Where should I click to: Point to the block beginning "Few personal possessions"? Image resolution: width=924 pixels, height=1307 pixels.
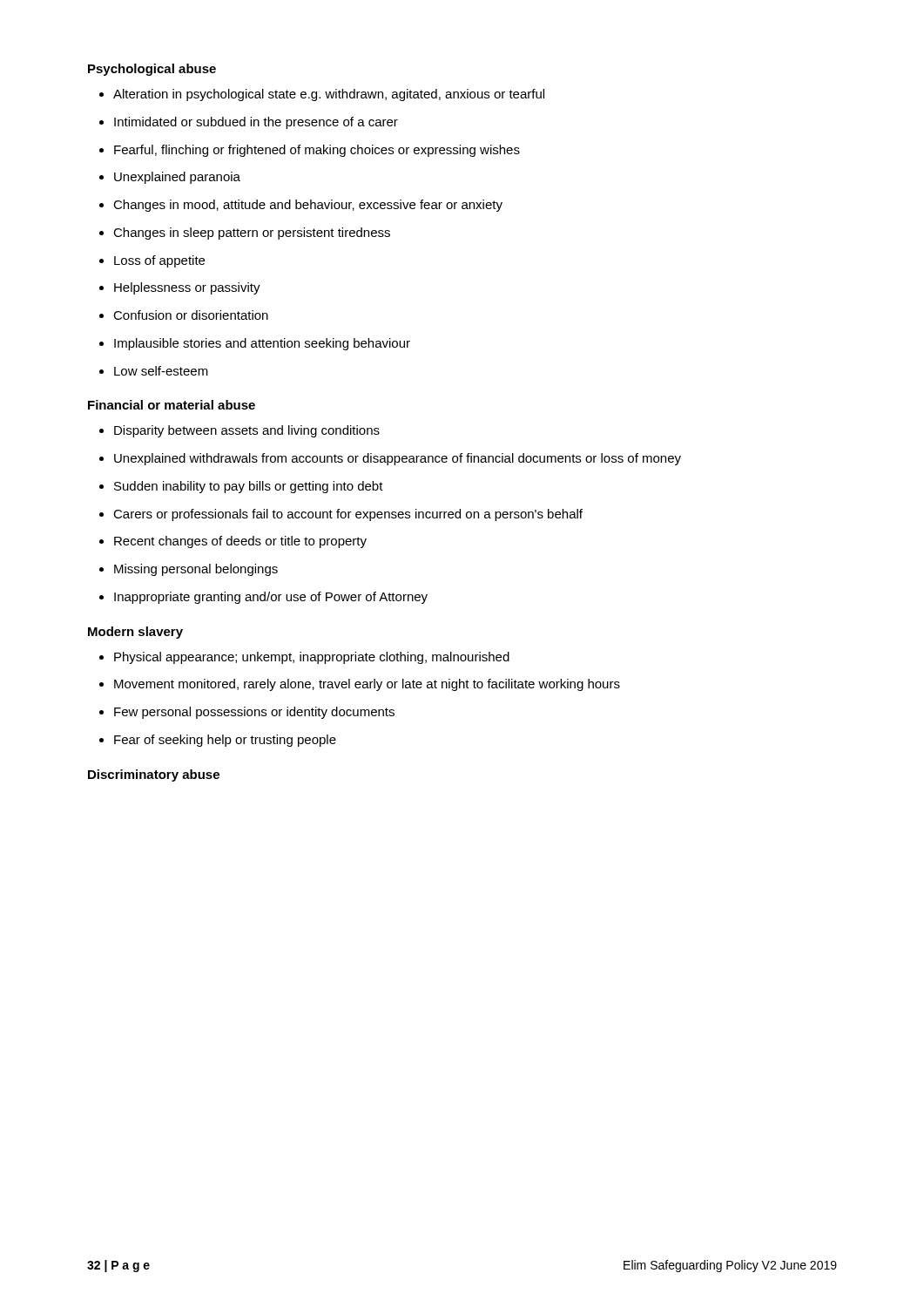(254, 711)
